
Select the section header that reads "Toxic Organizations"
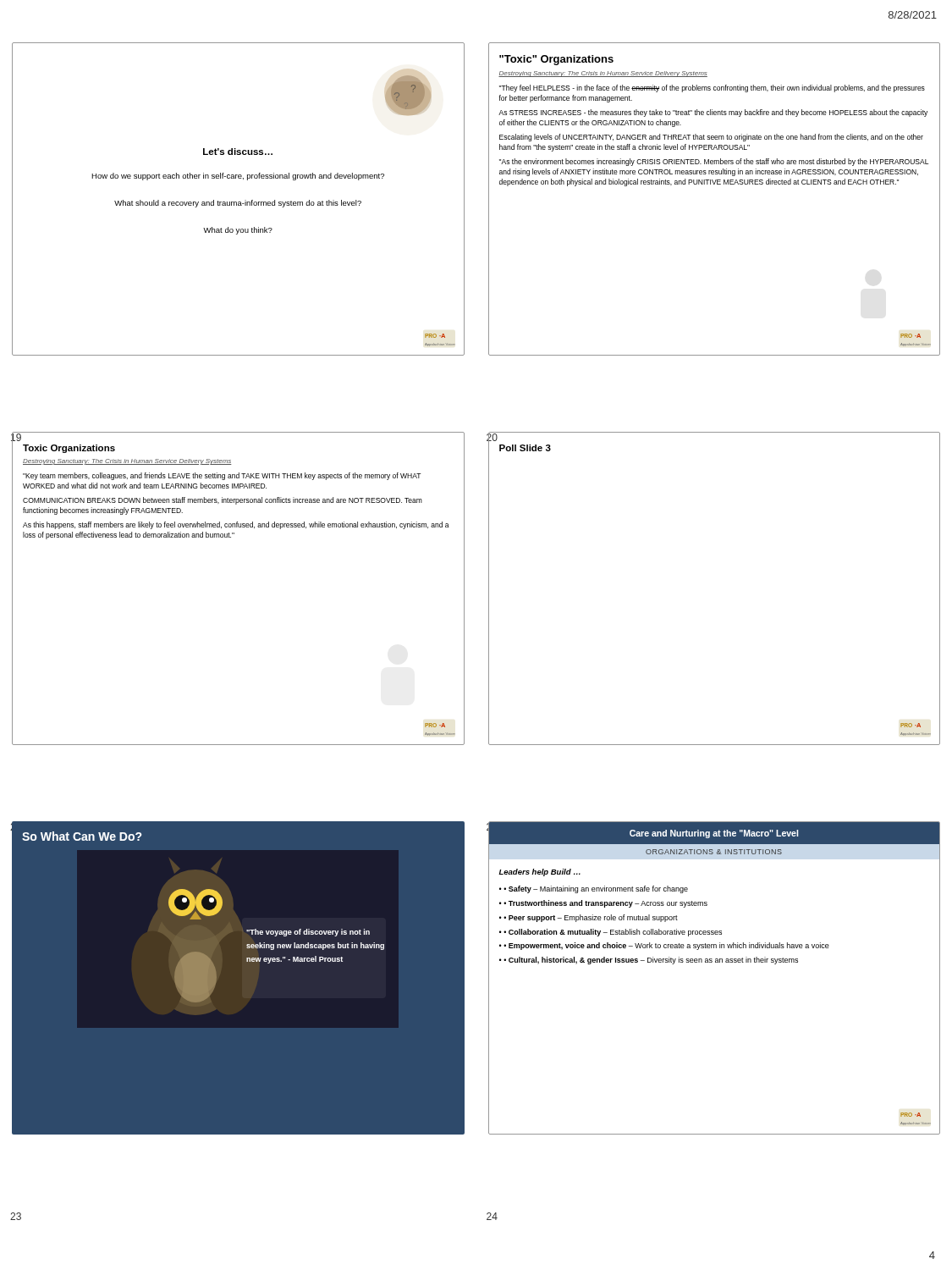69,448
